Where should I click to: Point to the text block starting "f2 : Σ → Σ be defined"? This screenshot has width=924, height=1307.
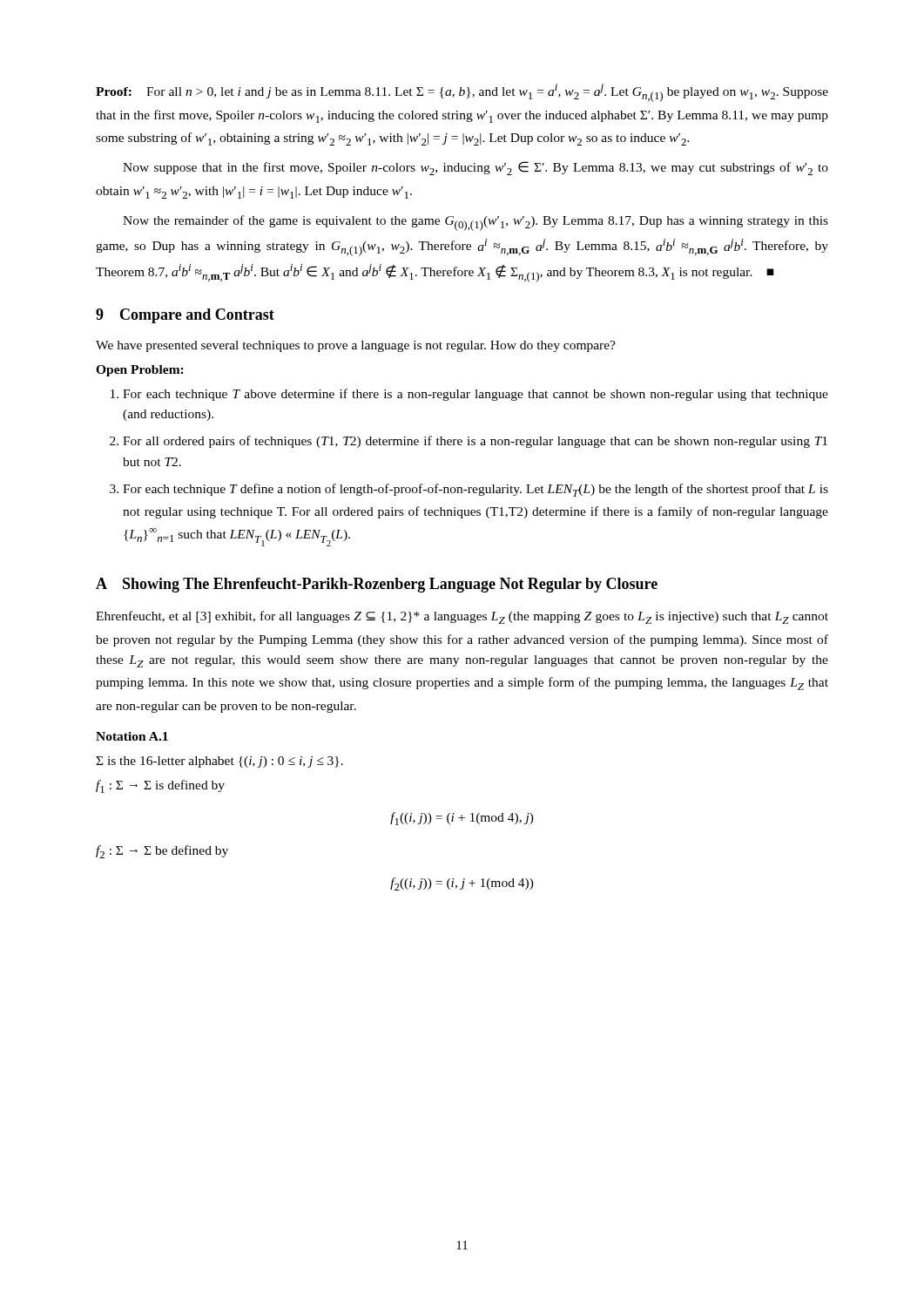[x=162, y=852]
